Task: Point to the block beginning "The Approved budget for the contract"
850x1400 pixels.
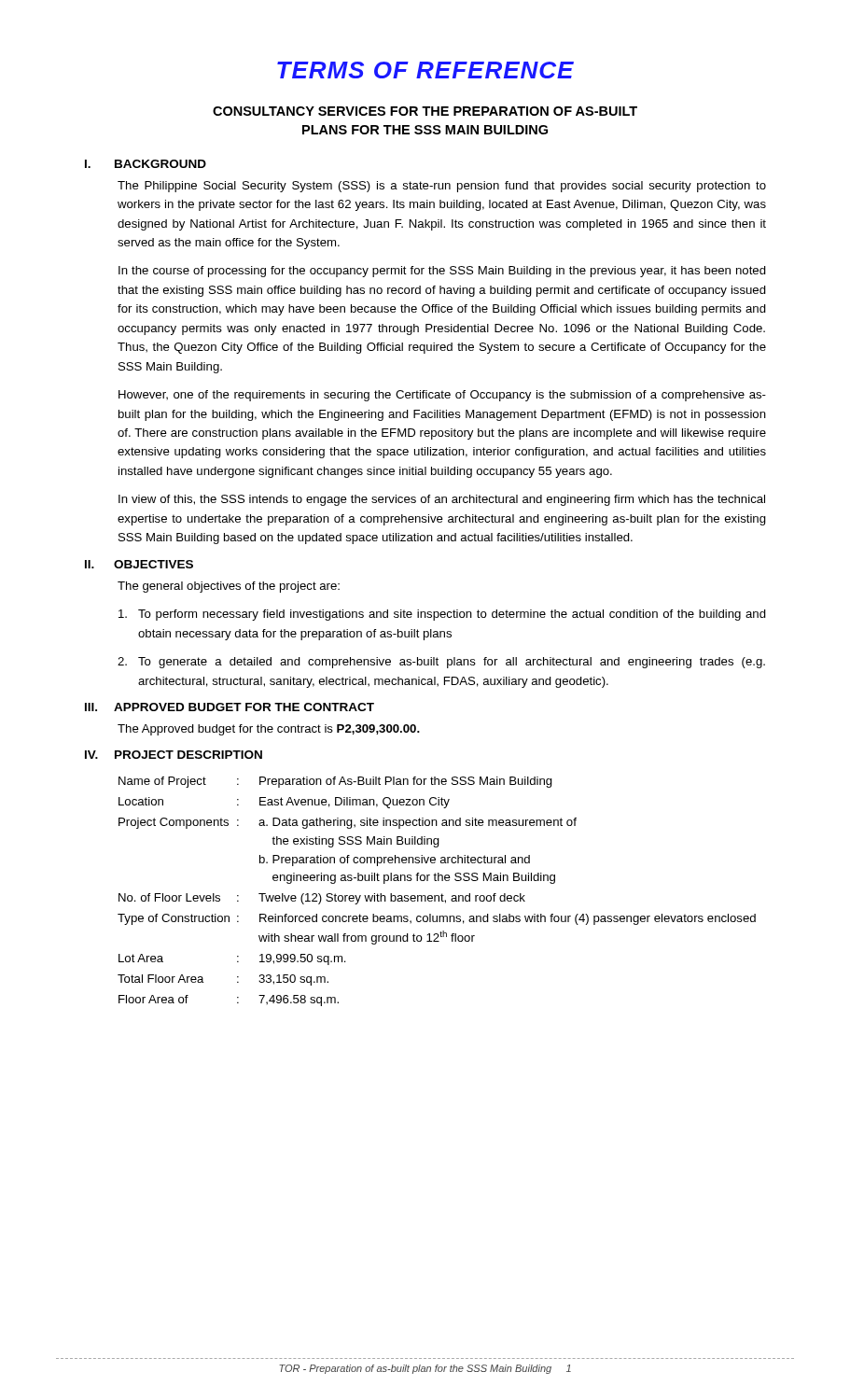Action: [x=269, y=728]
